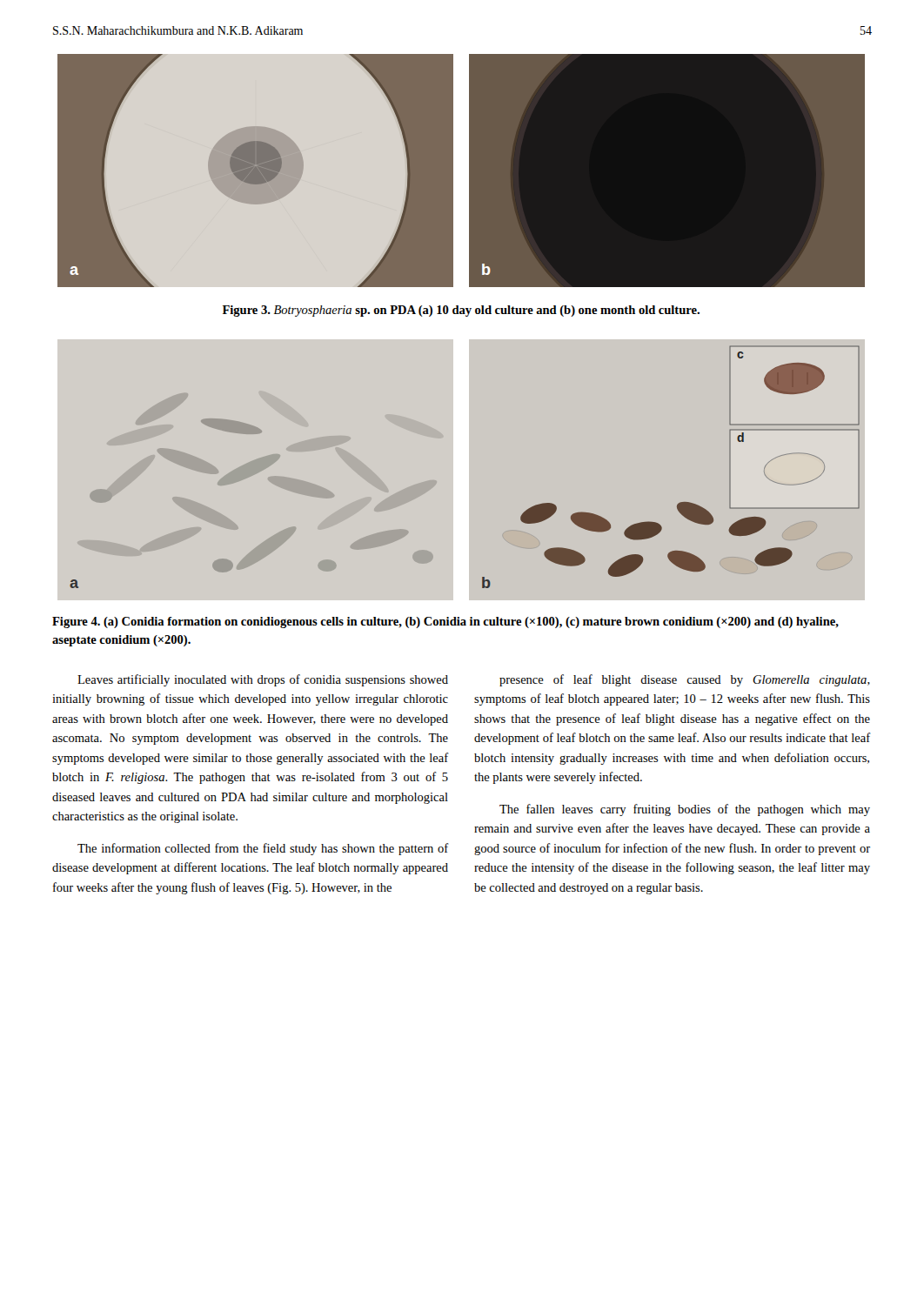Locate the caption that opens with "Figure 4. (a) Conidia formation"
The height and width of the screenshot is (1305, 924).
[x=445, y=630]
